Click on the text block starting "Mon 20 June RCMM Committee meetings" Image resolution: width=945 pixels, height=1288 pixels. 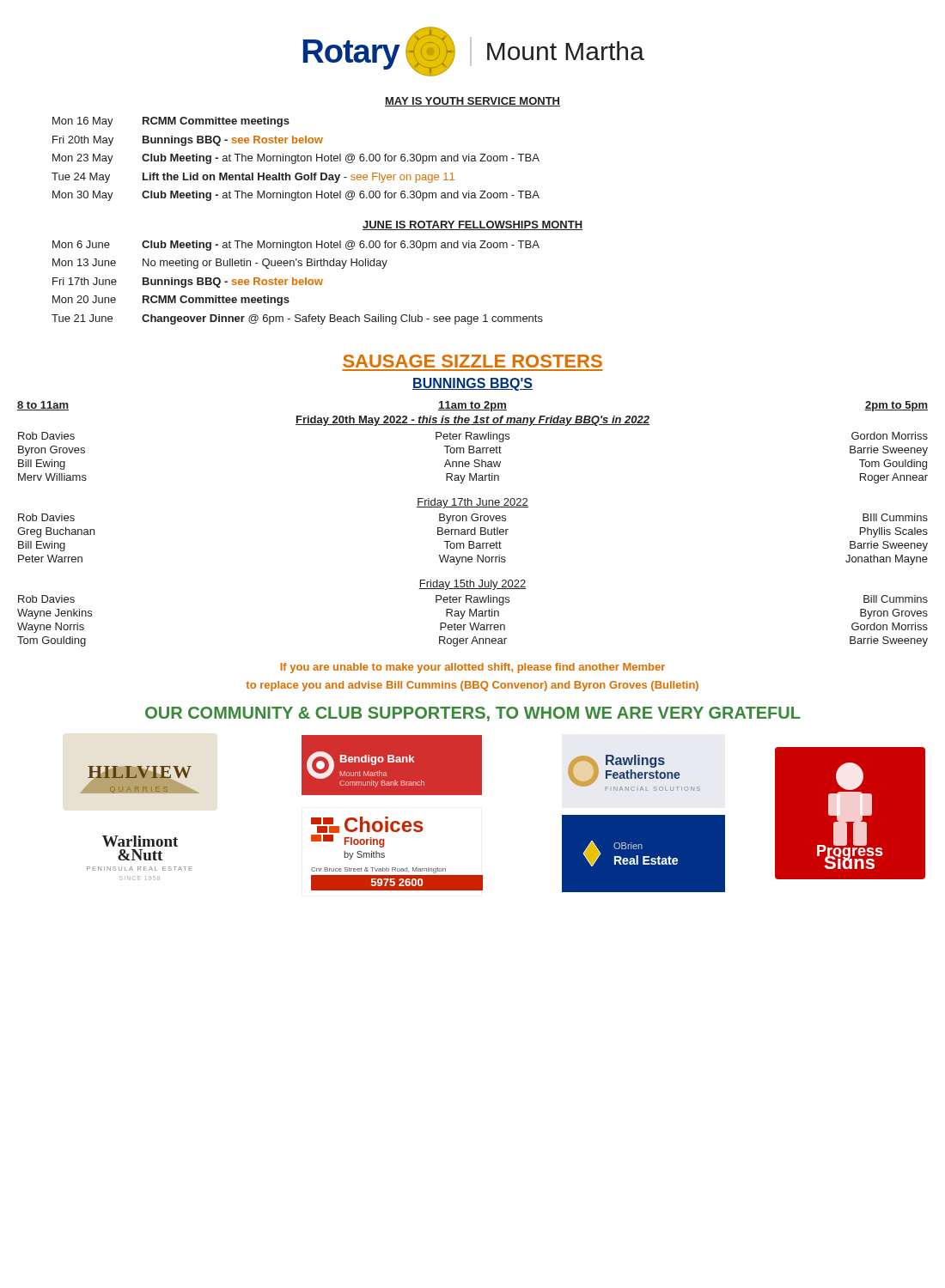tap(171, 301)
